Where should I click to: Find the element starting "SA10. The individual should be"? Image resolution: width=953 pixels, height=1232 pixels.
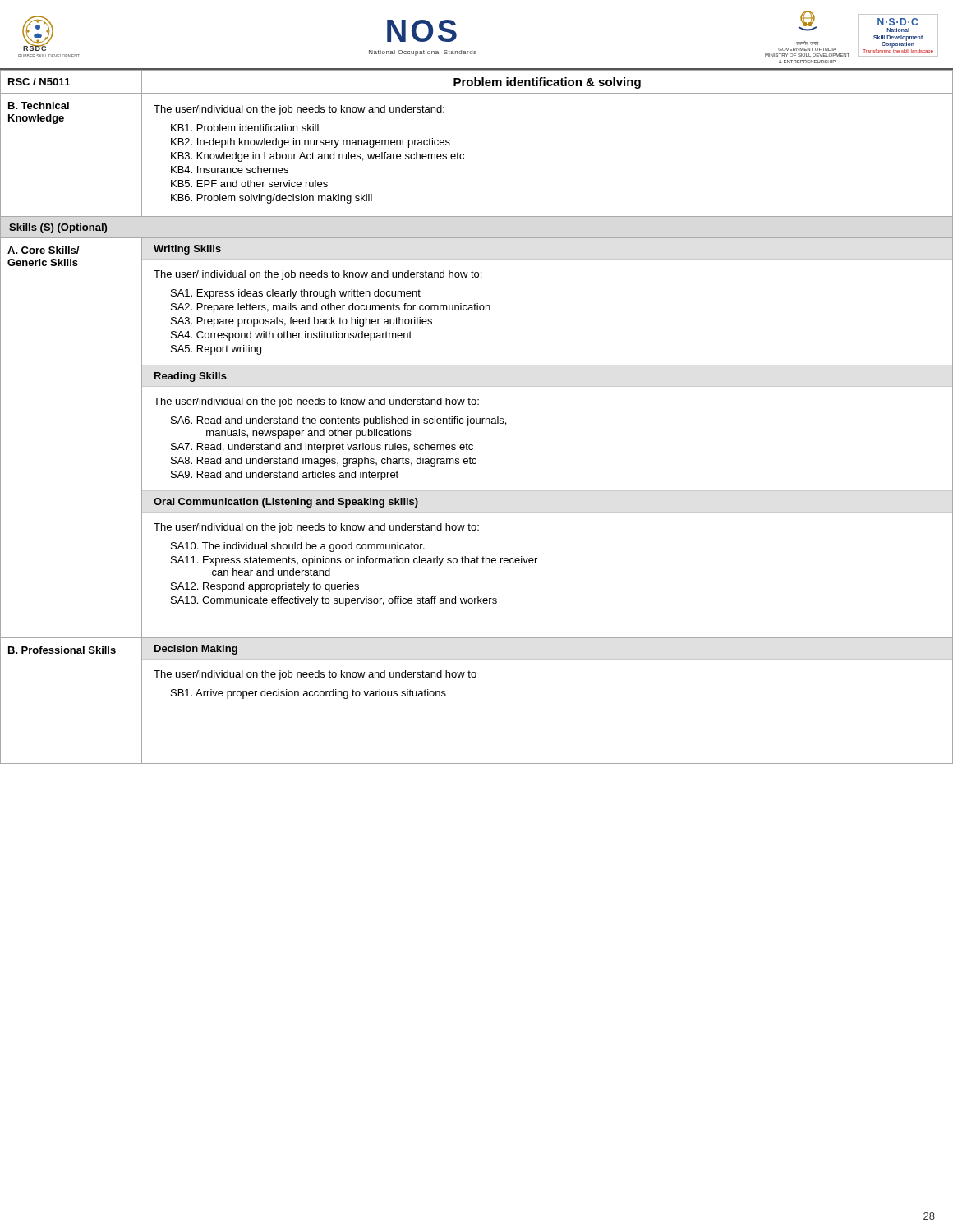pos(298,546)
